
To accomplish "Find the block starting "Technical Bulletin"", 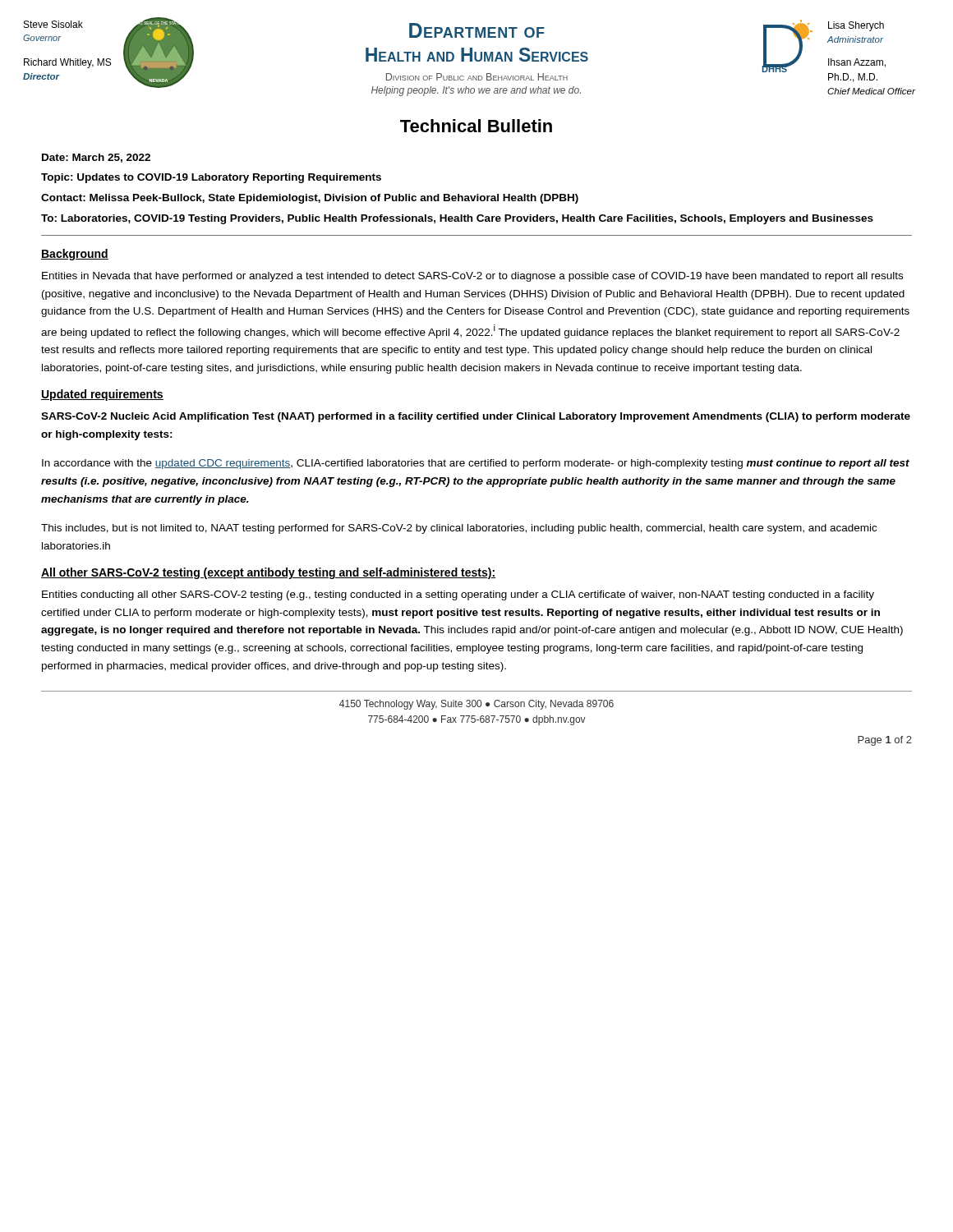I will [476, 126].
